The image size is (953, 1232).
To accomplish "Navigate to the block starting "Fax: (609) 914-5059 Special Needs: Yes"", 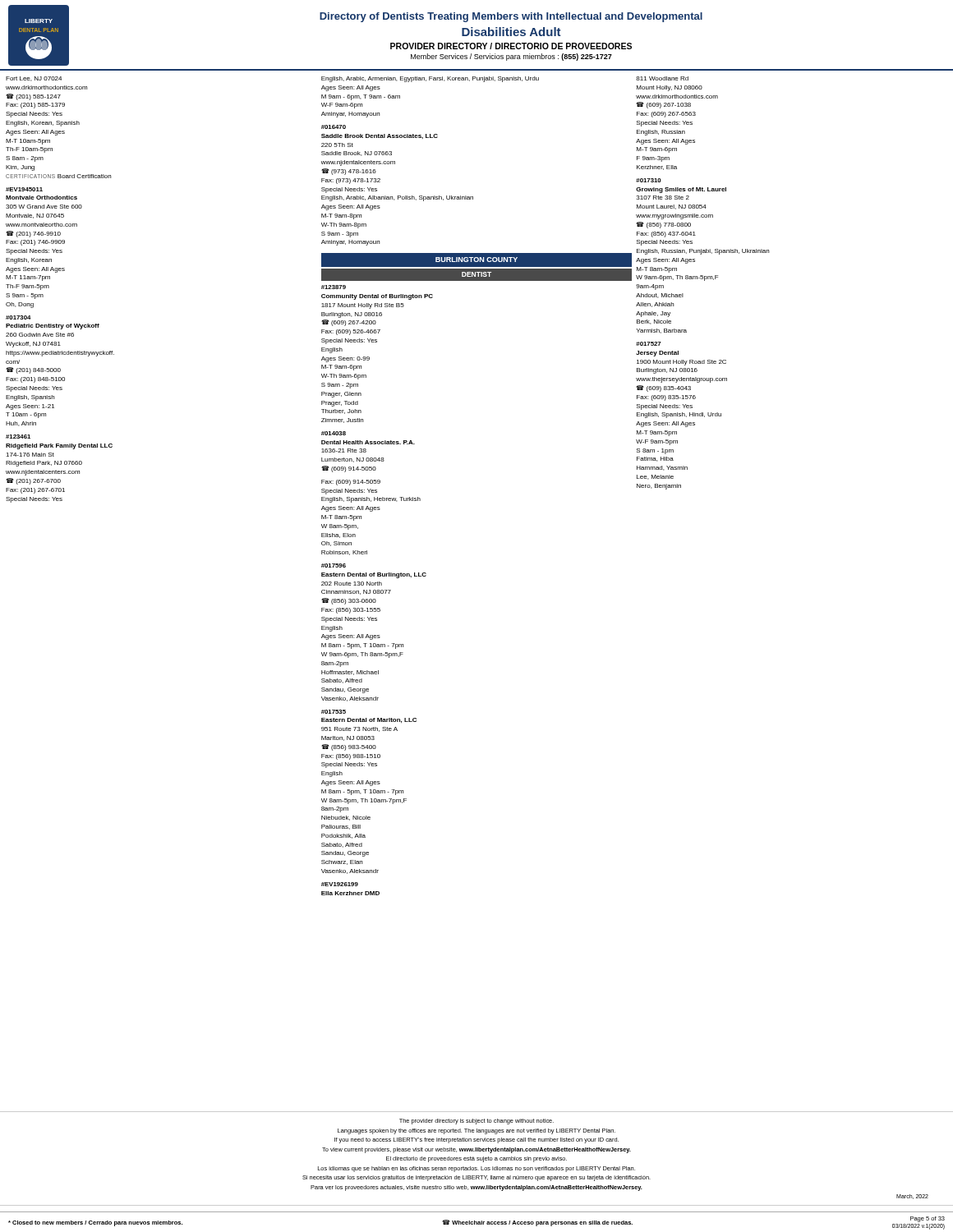I will point(371,517).
